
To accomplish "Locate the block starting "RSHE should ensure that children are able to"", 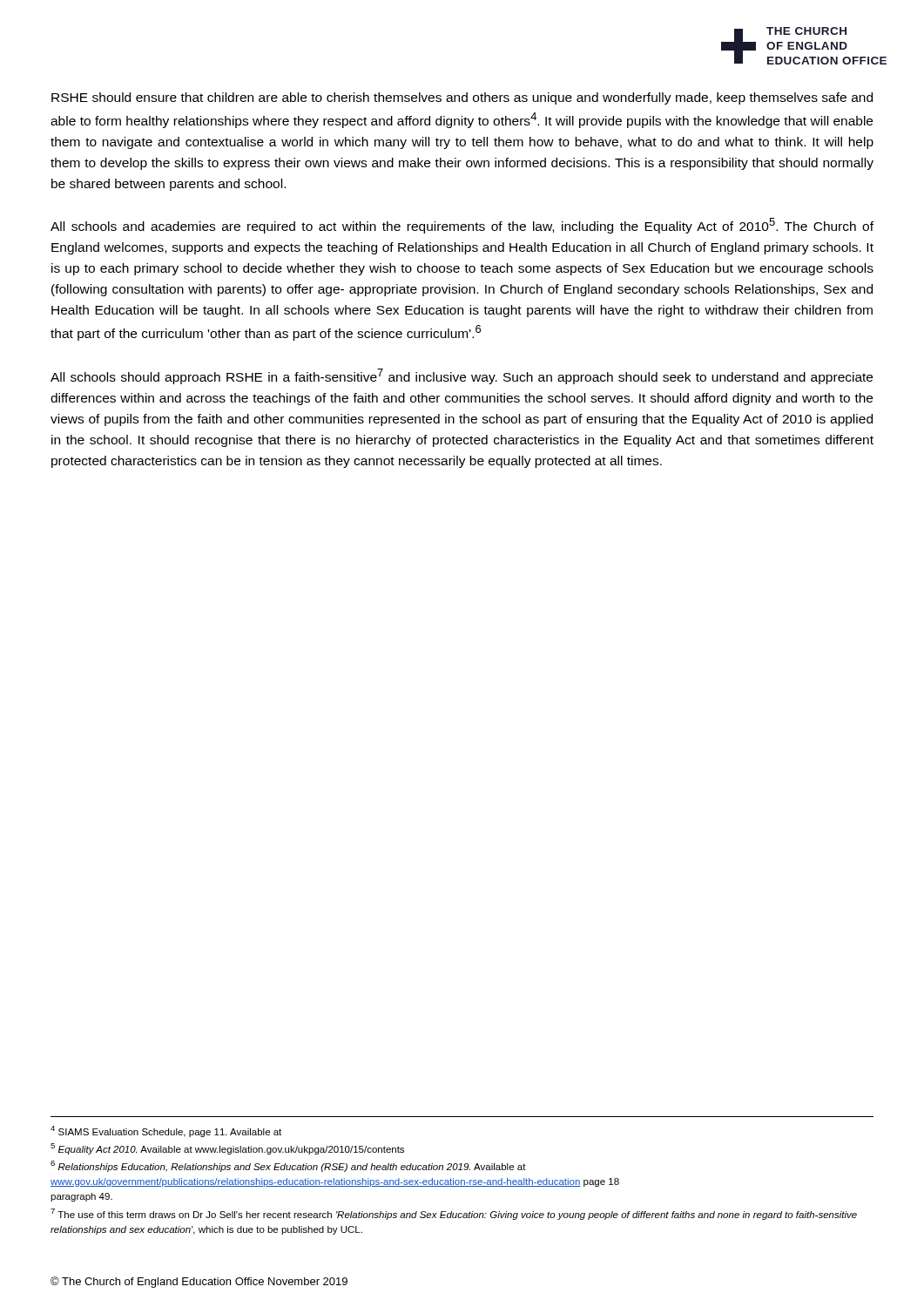I will (x=462, y=140).
